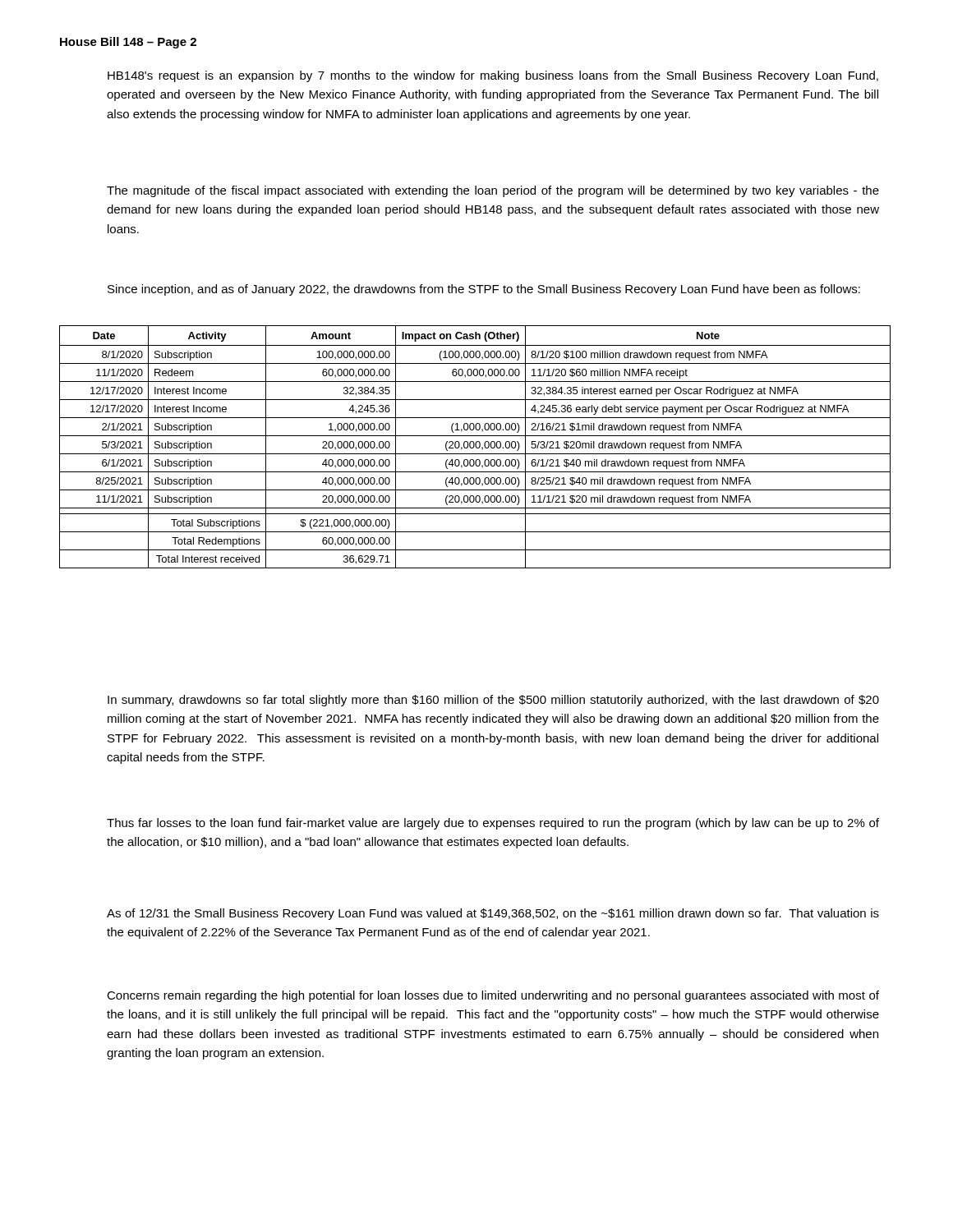Find the table that mentions "Total Redemptions"

(475, 447)
